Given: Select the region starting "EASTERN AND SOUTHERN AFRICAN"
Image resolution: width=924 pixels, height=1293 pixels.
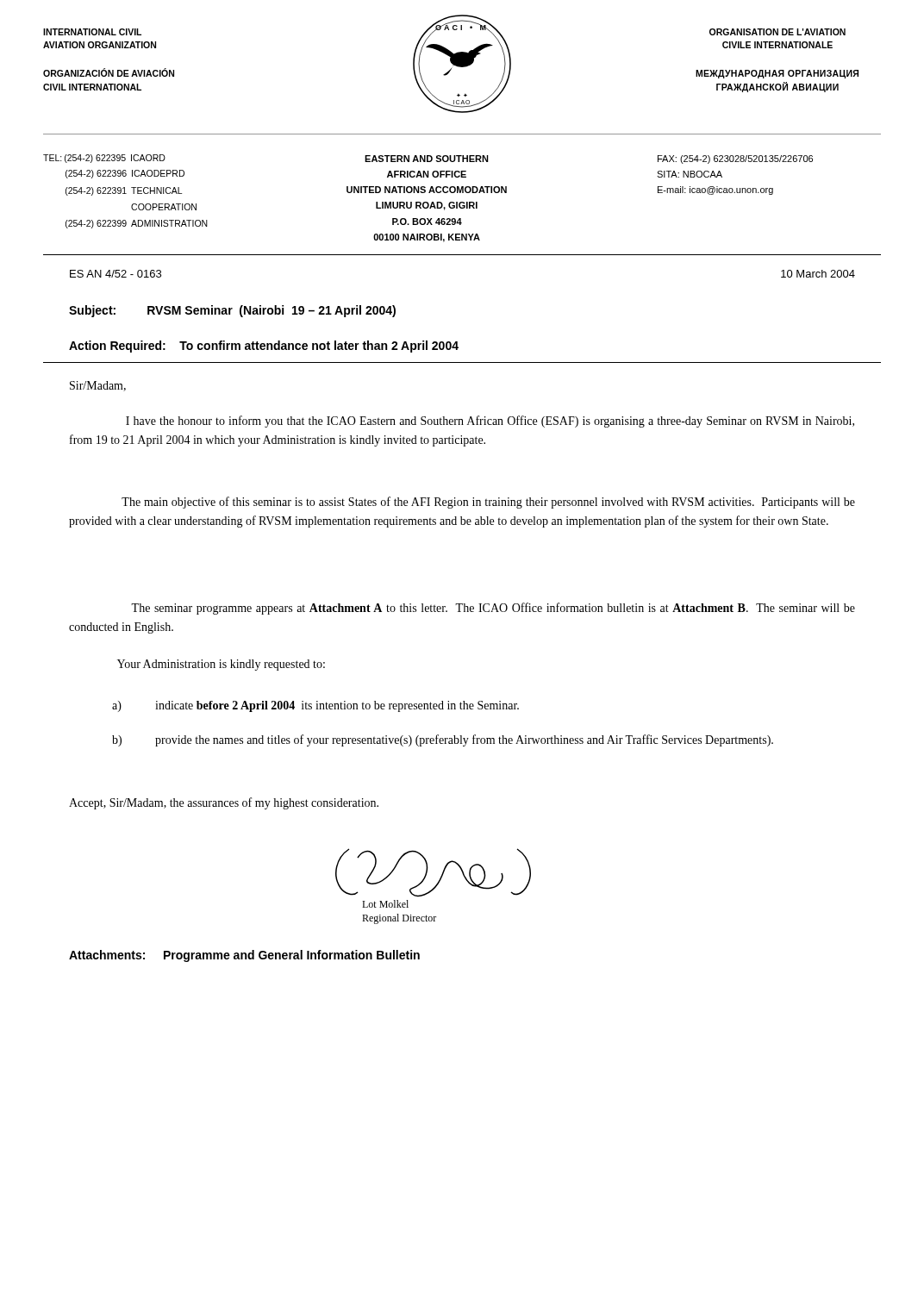Looking at the screenshot, I should pos(427,198).
